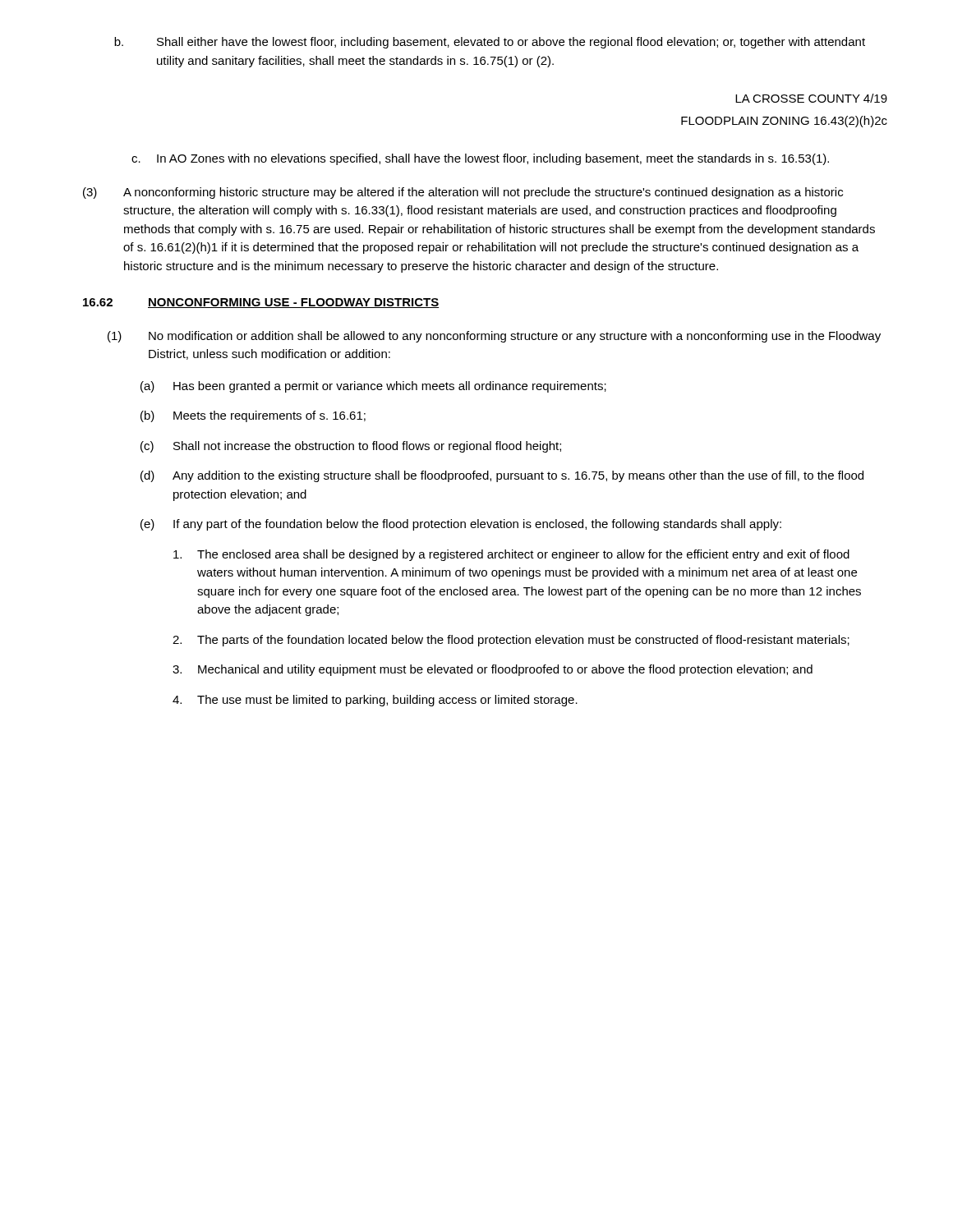Click on the element starting "(a) Has been"
The width and height of the screenshot is (953, 1232).
(513, 386)
